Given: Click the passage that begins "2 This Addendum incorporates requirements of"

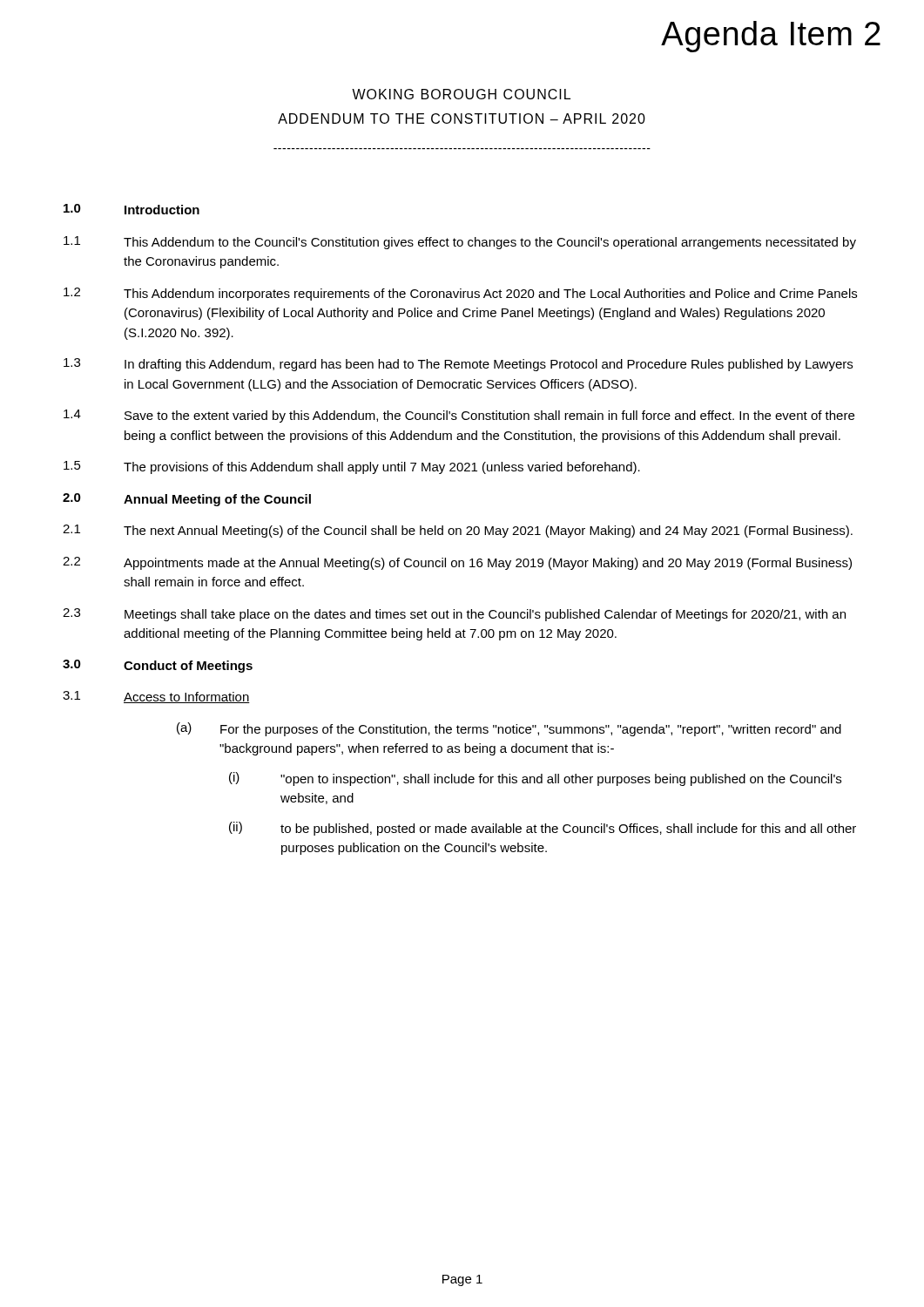Looking at the screenshot, I should click(462, 313).
